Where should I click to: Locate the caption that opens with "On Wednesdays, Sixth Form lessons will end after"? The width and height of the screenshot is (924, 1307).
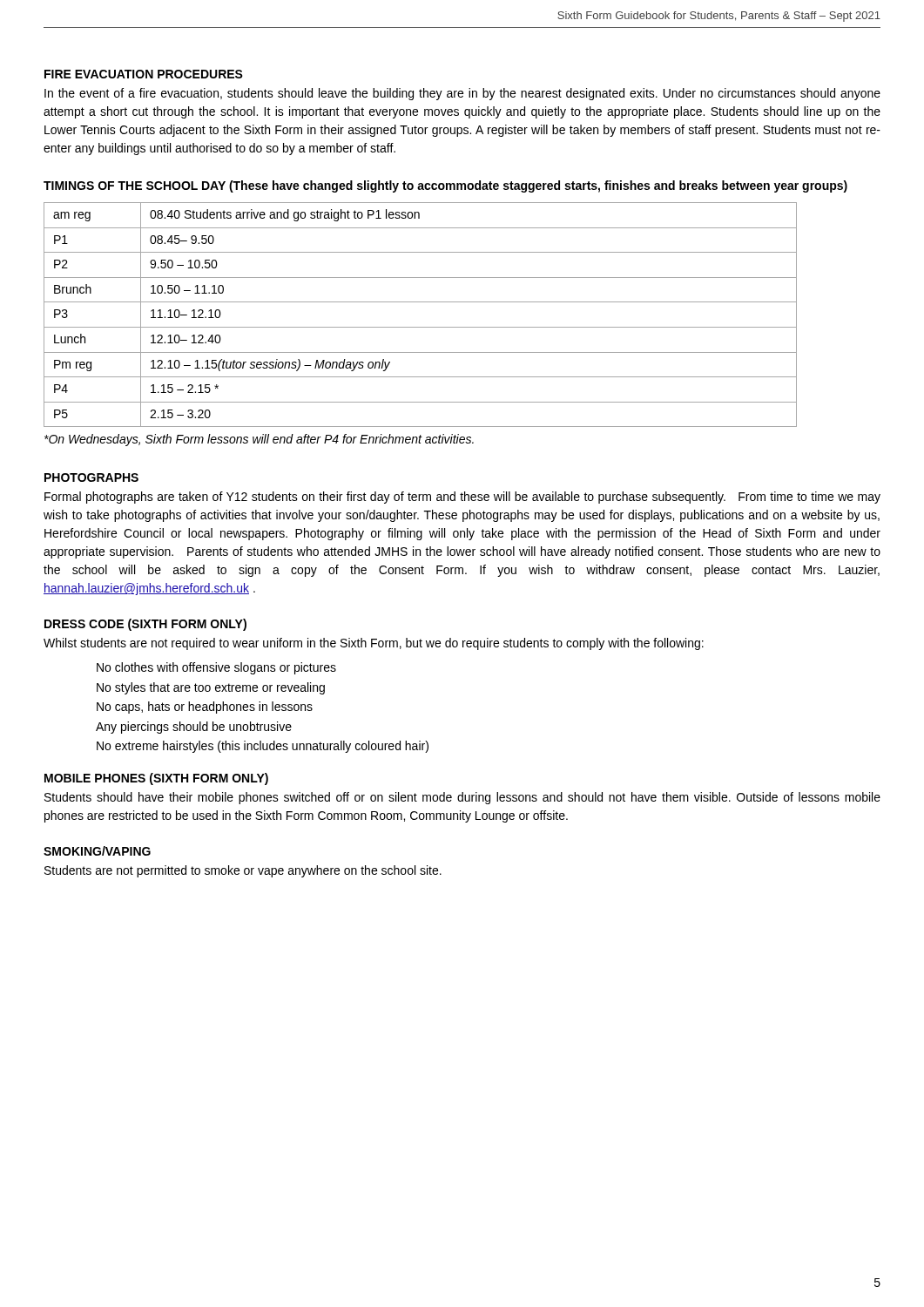pos(259,439)
